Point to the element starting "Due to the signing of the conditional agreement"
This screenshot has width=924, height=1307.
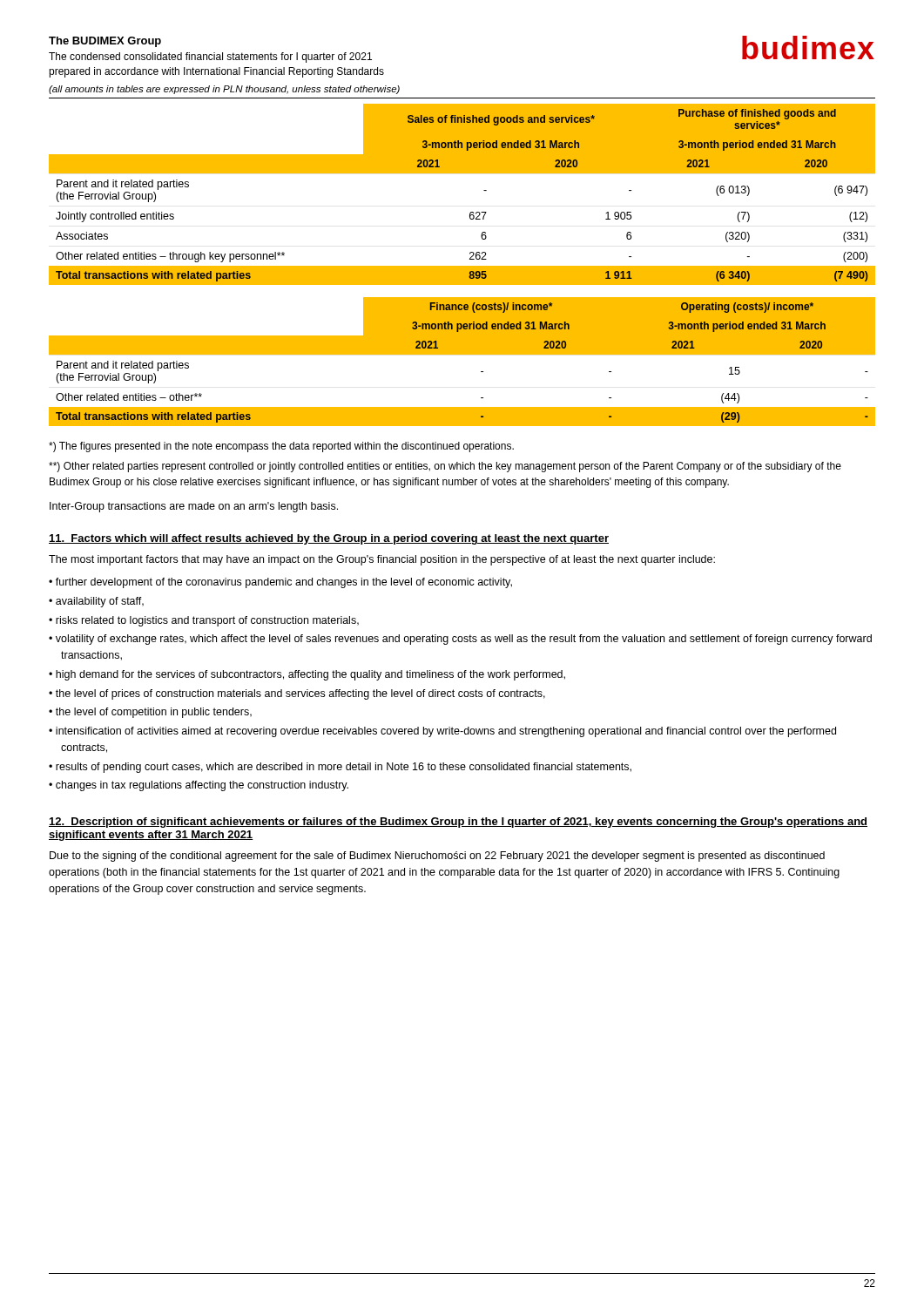(x=444, y=872)
